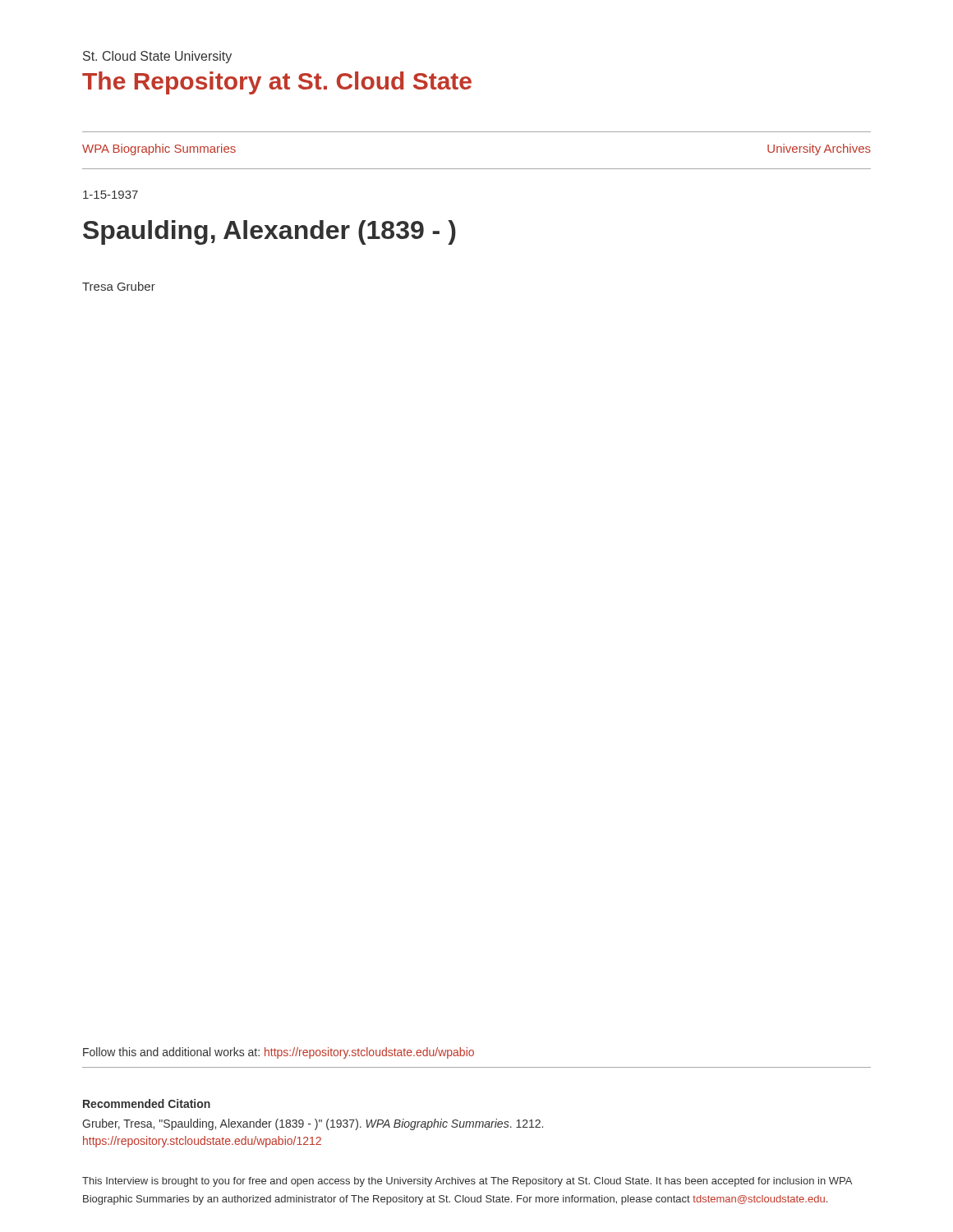Find the text block starting "WPA Biographic Summaries University Archives"
The width and height of the screenshot is (953, 1232).
pyautogui.click(x=157, y=149)
